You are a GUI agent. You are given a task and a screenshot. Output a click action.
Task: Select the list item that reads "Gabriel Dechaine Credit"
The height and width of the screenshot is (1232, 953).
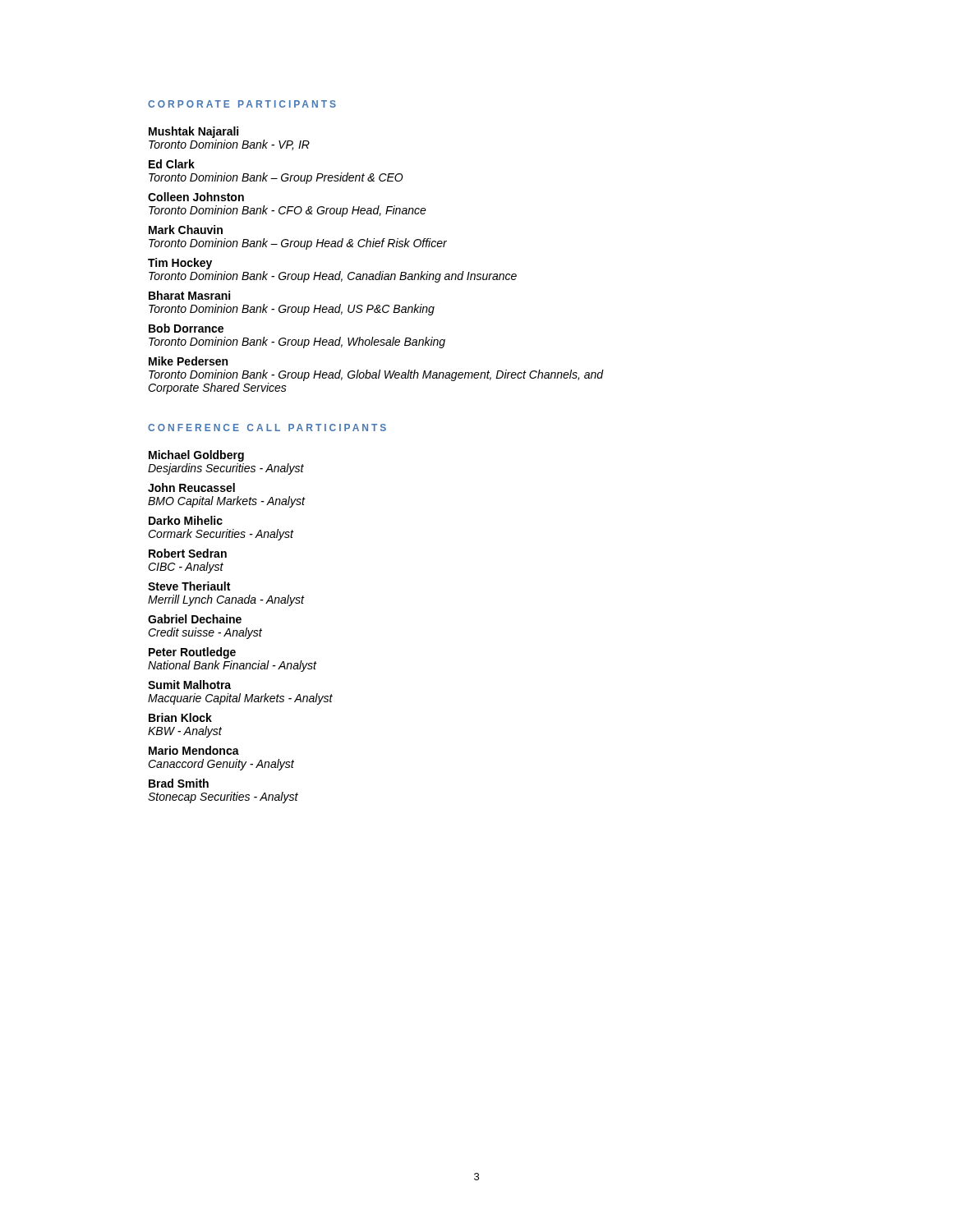click(x=195, y=619)
